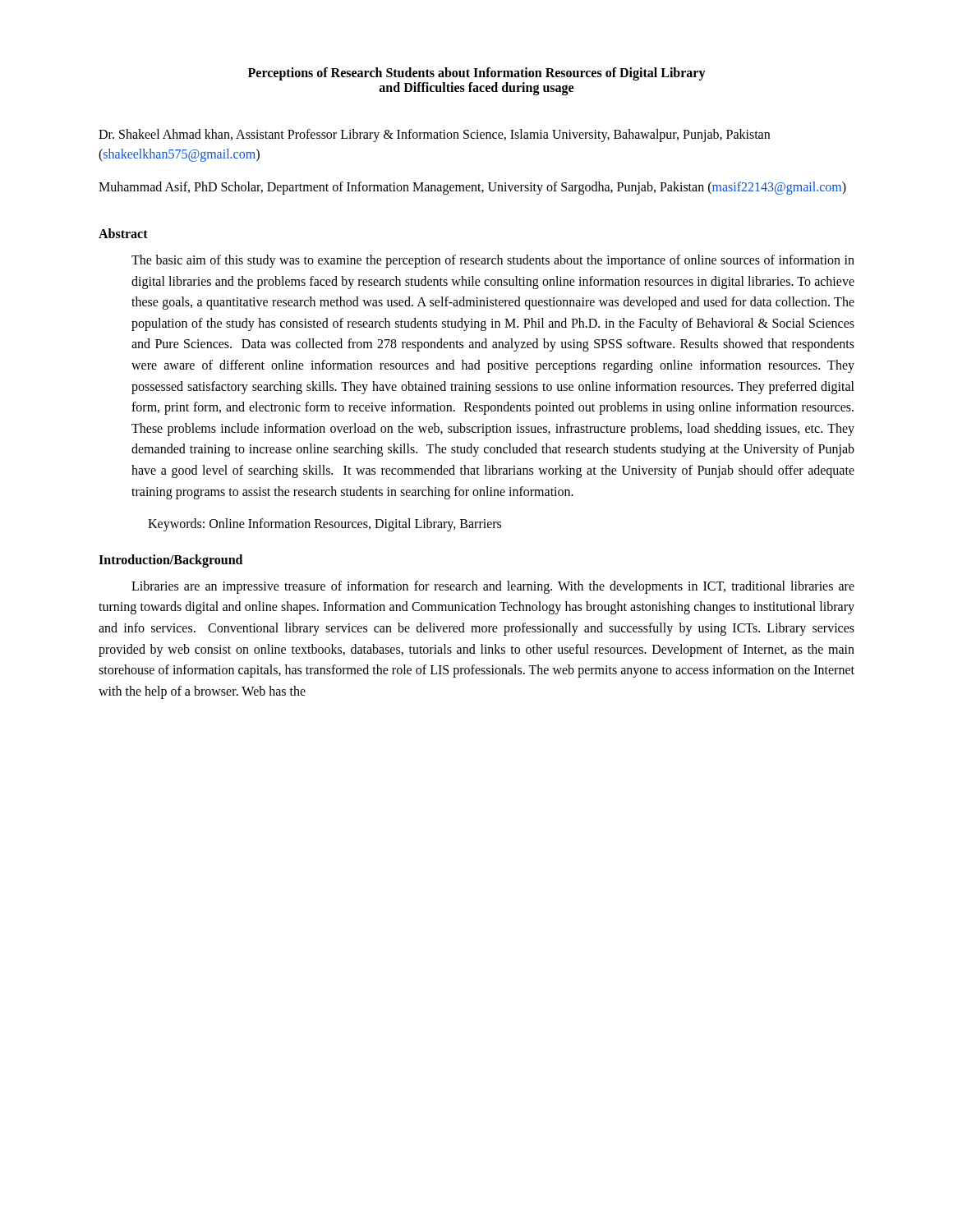This screenshot has height=1232, width=953.
Task: Select the text block that reads "The basic aim of this"
Action: 493,376
